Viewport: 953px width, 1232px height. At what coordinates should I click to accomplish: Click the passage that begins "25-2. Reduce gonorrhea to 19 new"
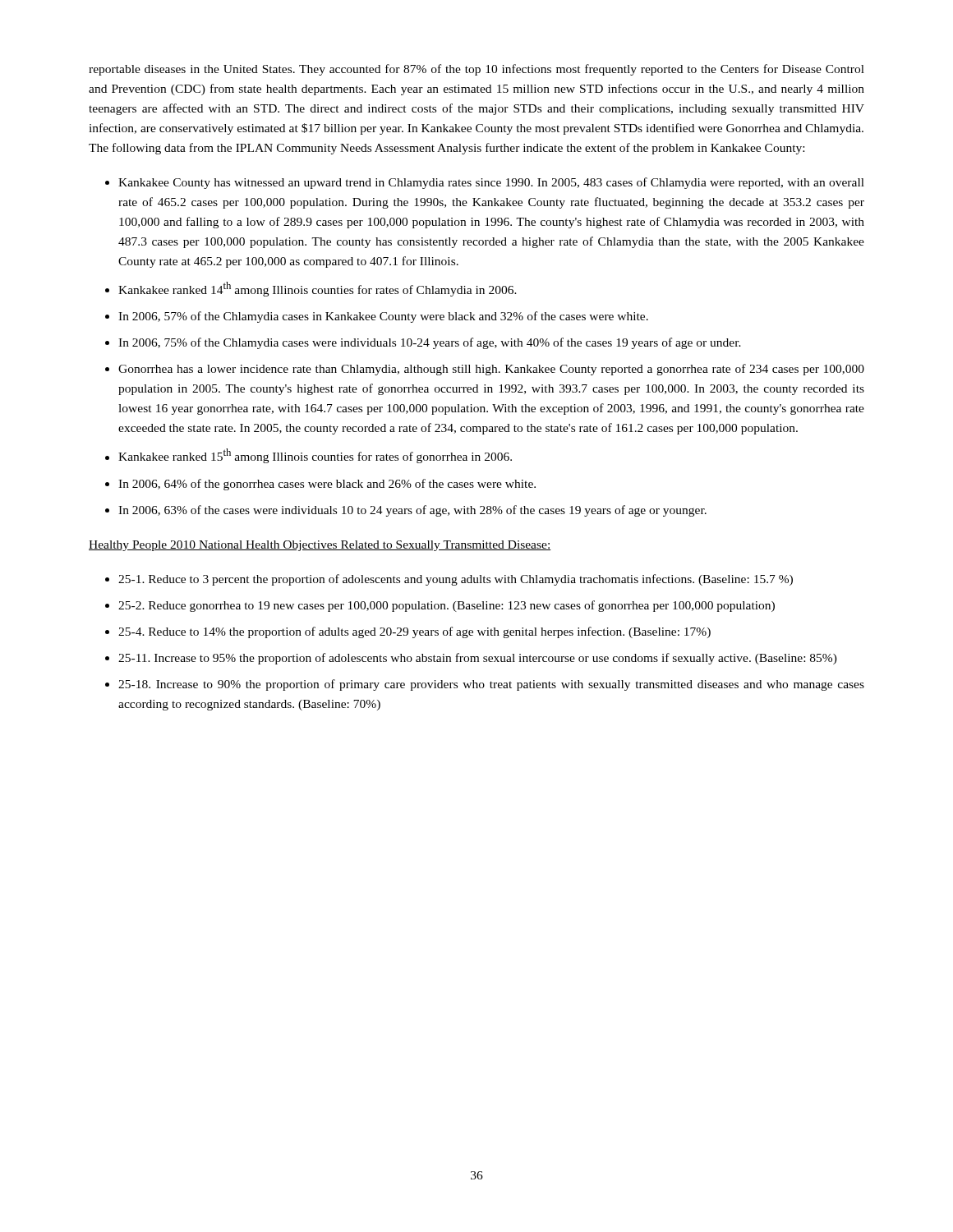point(447,605)
